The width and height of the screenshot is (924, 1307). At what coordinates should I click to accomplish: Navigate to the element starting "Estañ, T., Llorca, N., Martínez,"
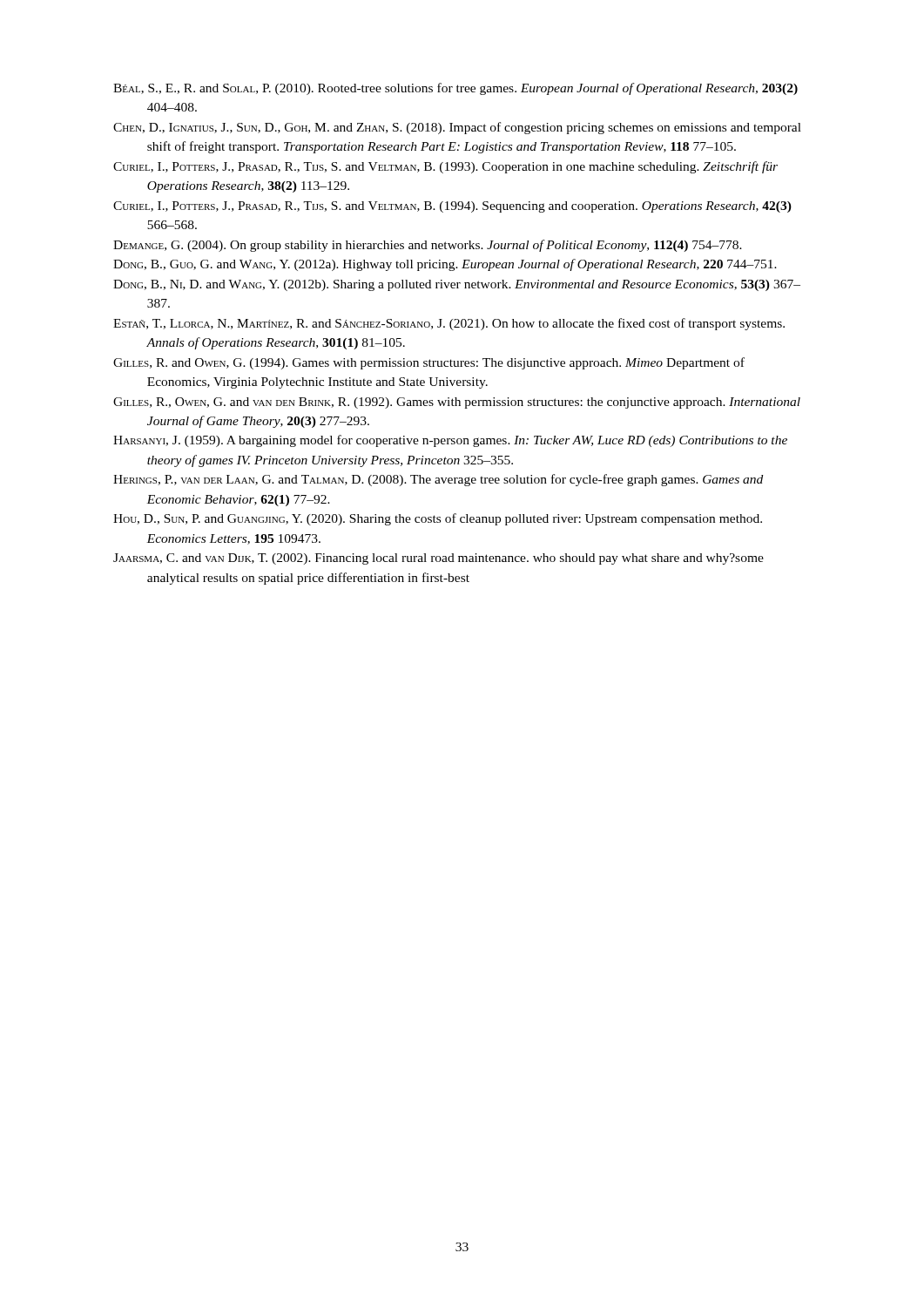449,332
